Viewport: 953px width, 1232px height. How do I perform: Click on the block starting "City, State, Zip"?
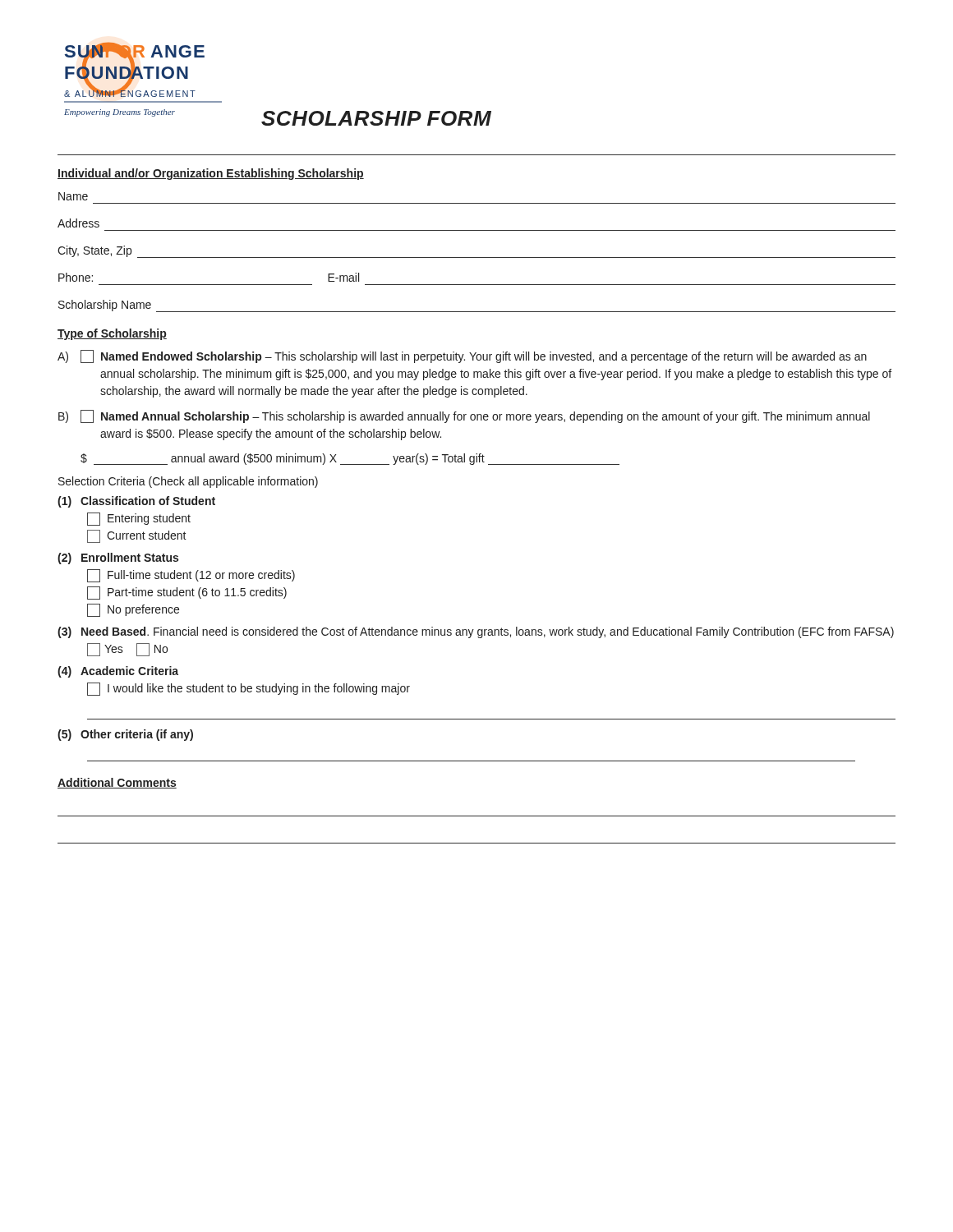tap(476, 250)
